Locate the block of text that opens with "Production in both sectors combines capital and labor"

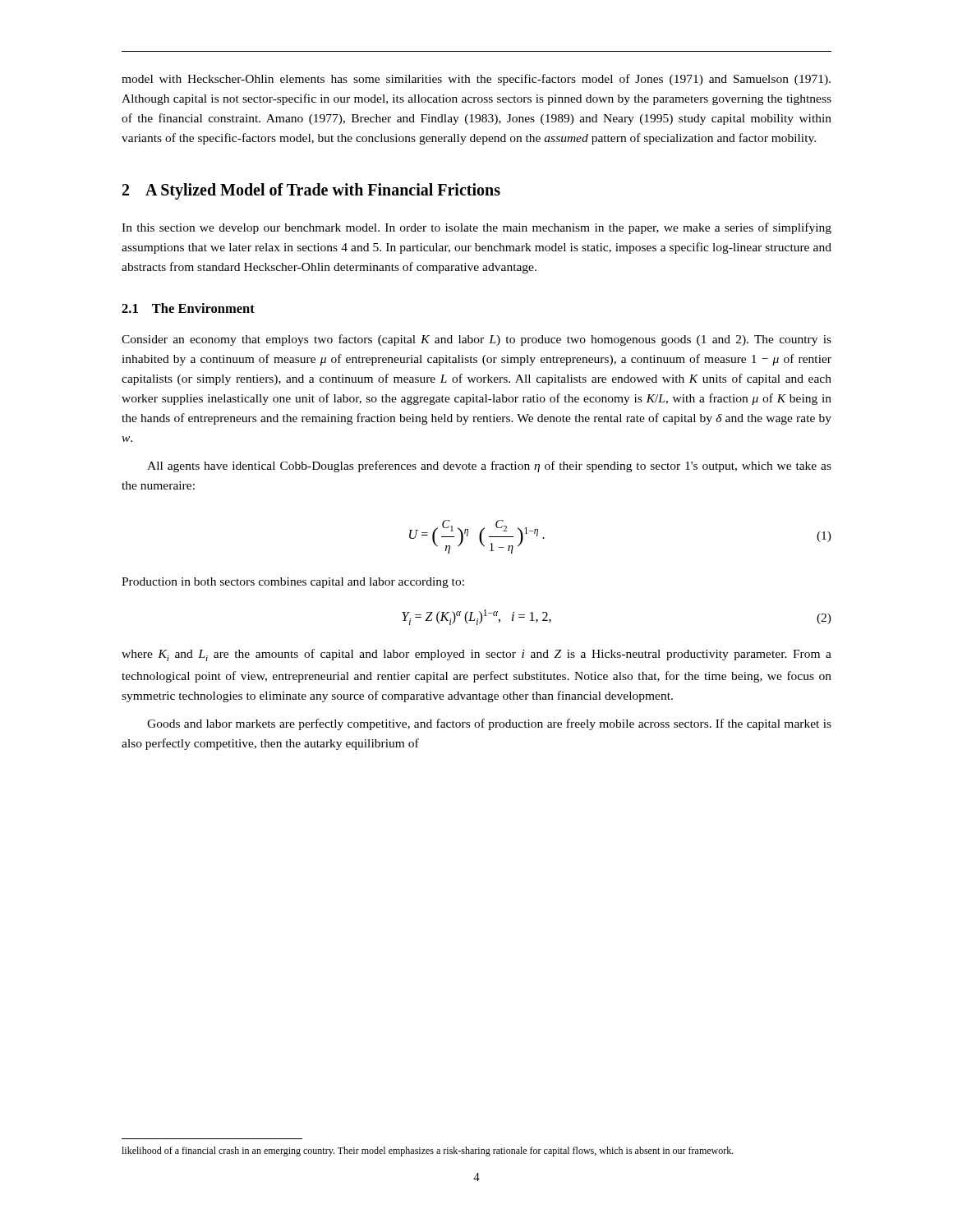(x=293, y=581)
